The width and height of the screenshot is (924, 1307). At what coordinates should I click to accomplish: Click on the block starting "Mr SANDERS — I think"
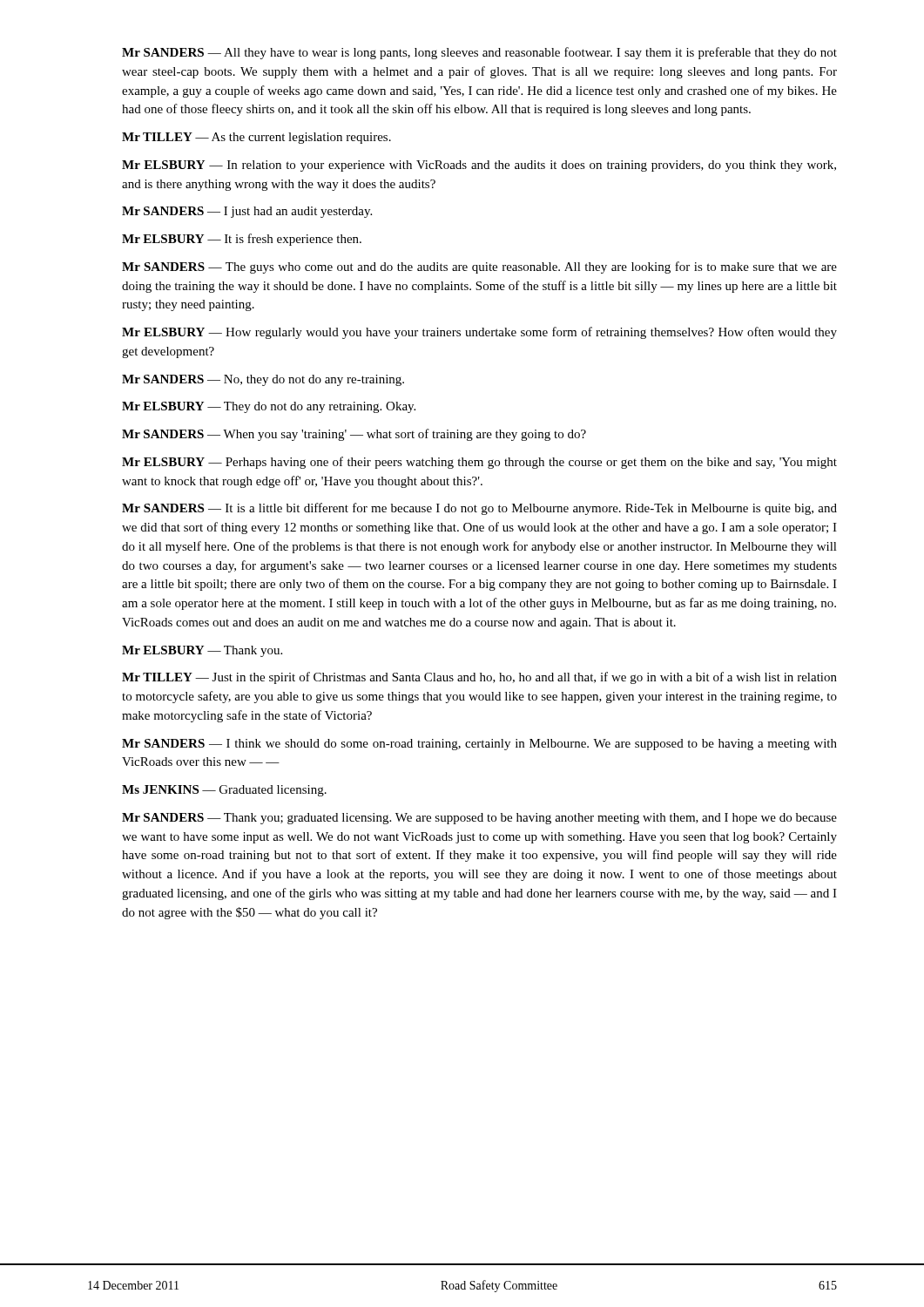coord(479,752)
